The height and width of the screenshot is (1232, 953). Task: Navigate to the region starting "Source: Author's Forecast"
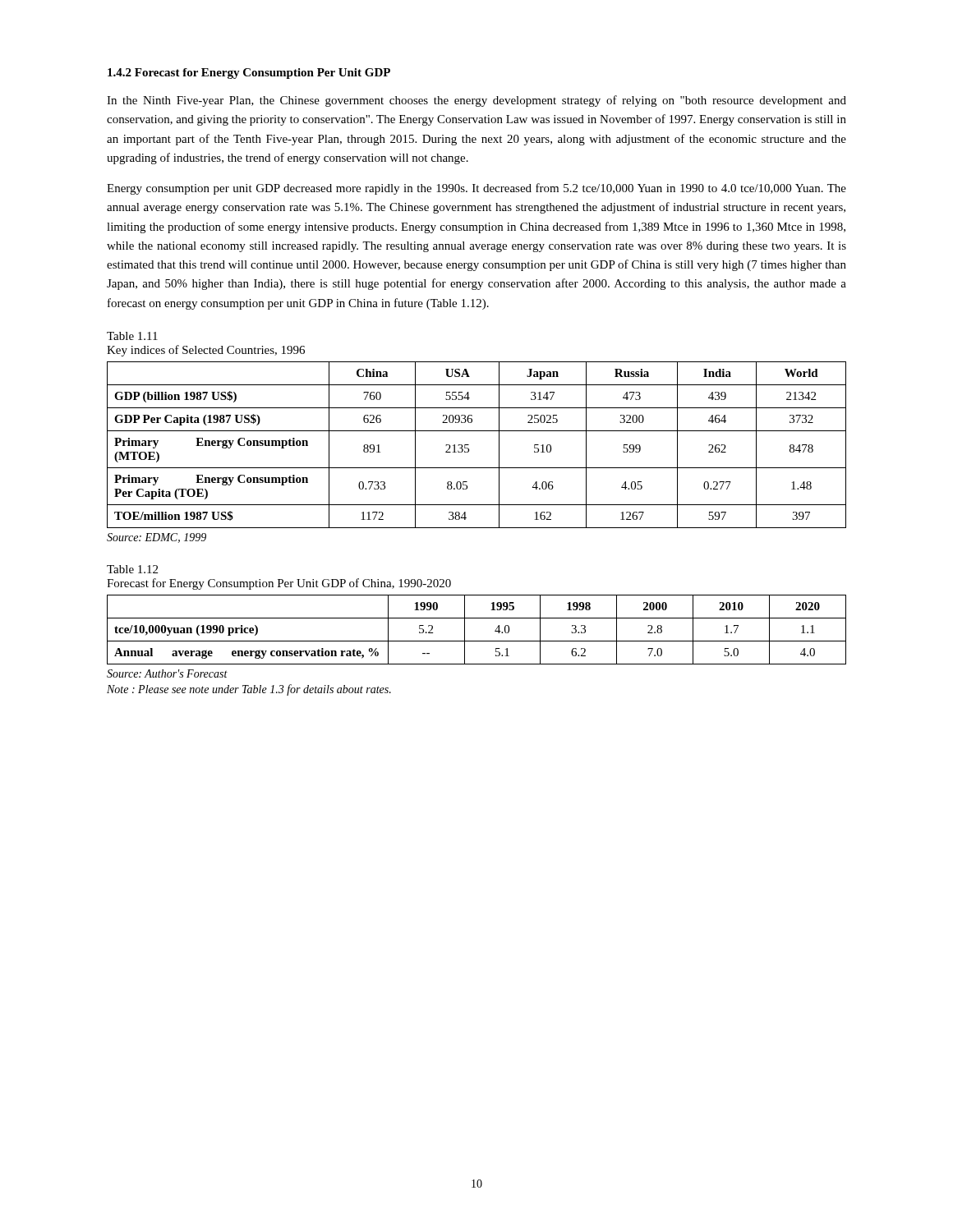[167, 674]
